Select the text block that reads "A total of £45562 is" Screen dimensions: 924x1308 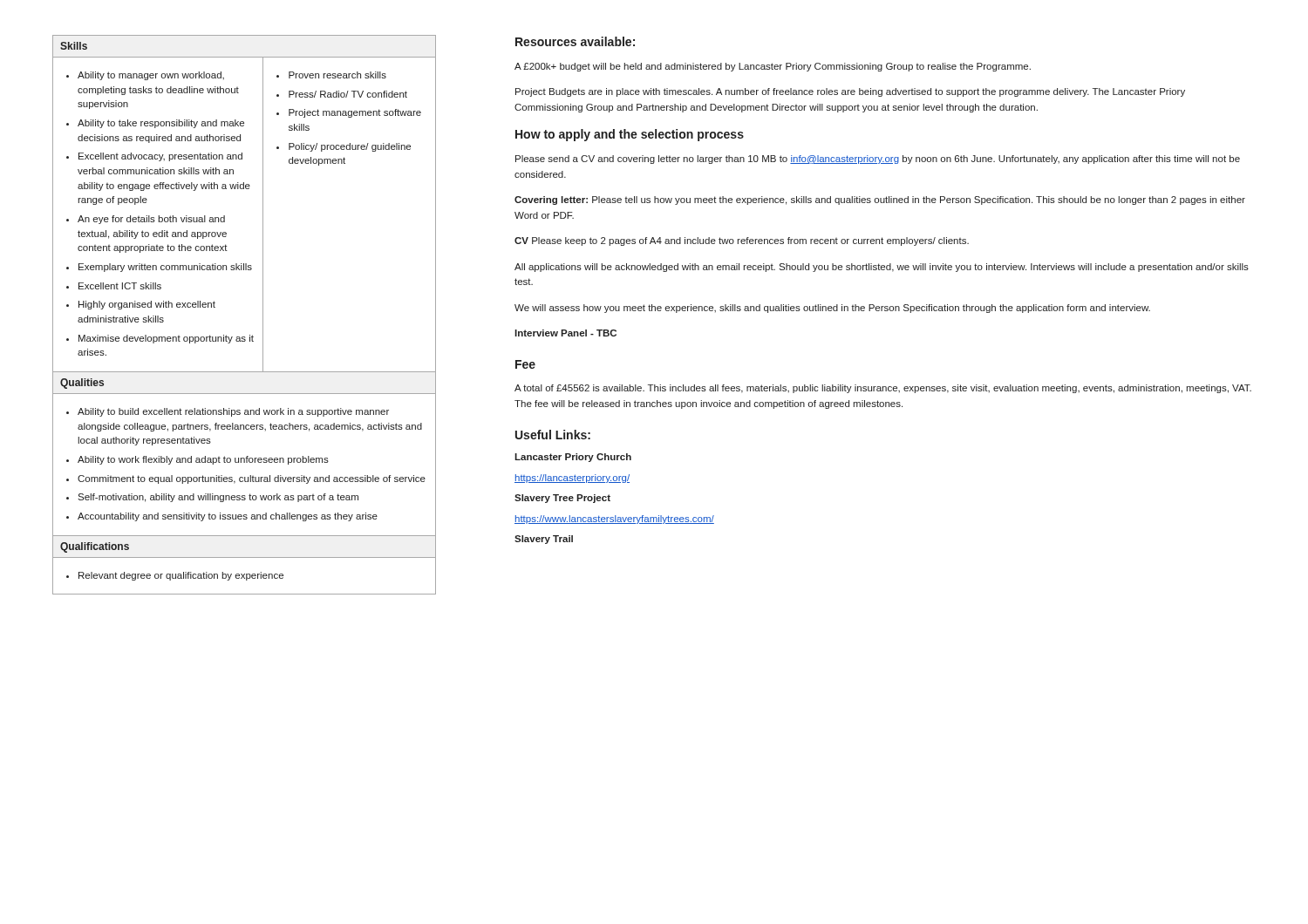(885, 397)
